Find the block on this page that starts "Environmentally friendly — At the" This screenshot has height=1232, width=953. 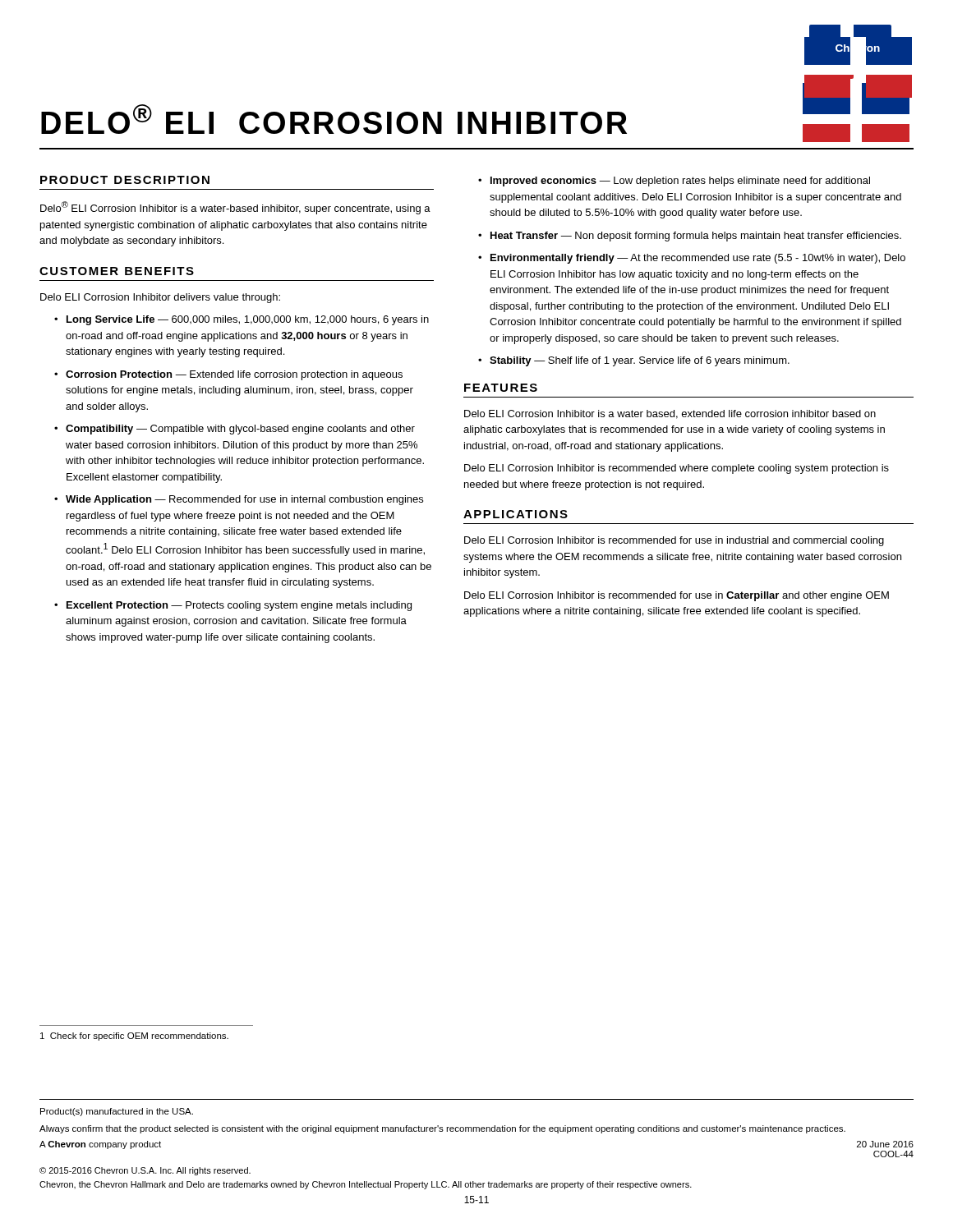(x=698, y=298)
